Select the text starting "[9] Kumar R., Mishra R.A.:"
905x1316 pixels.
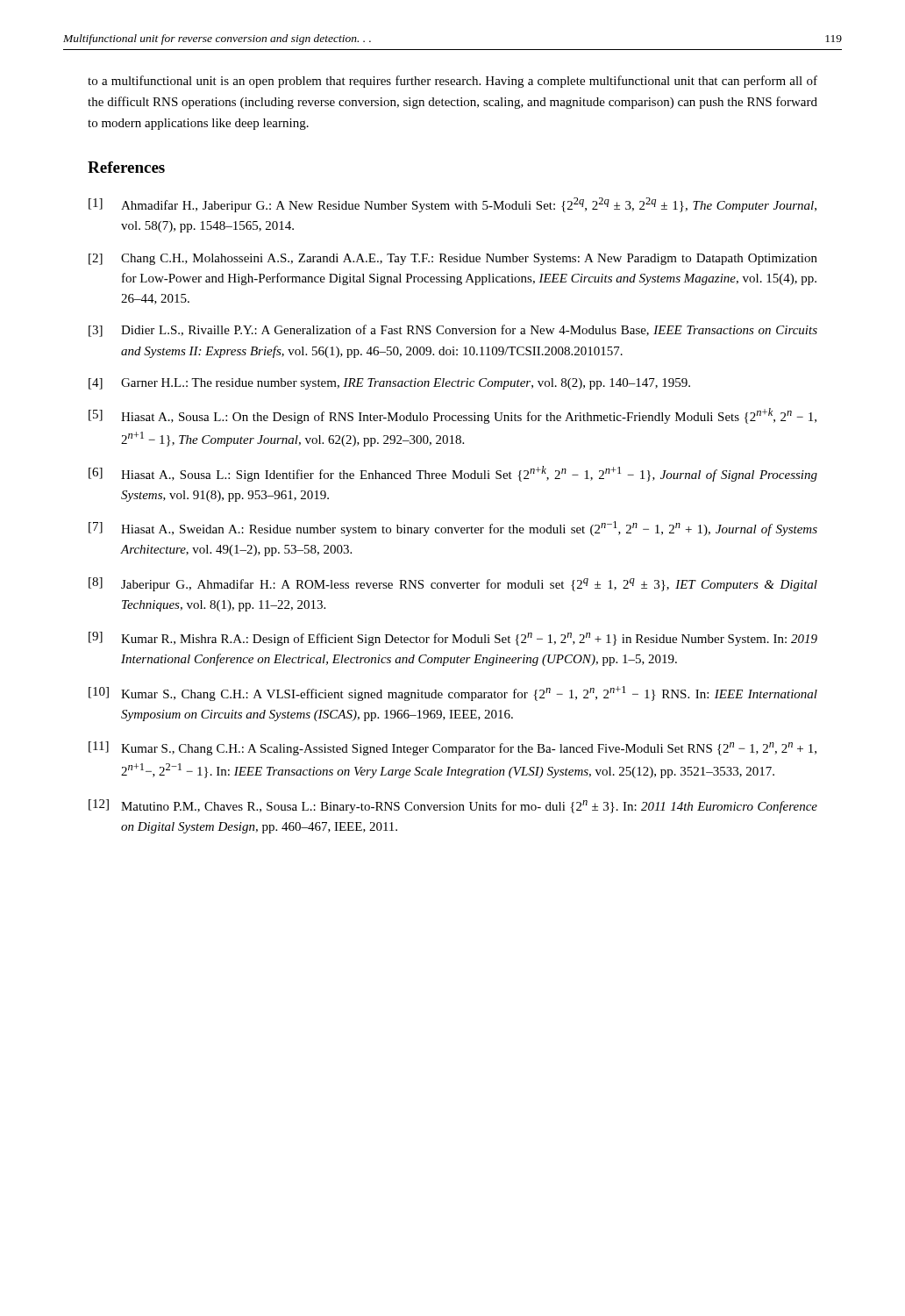pos(452,648)
